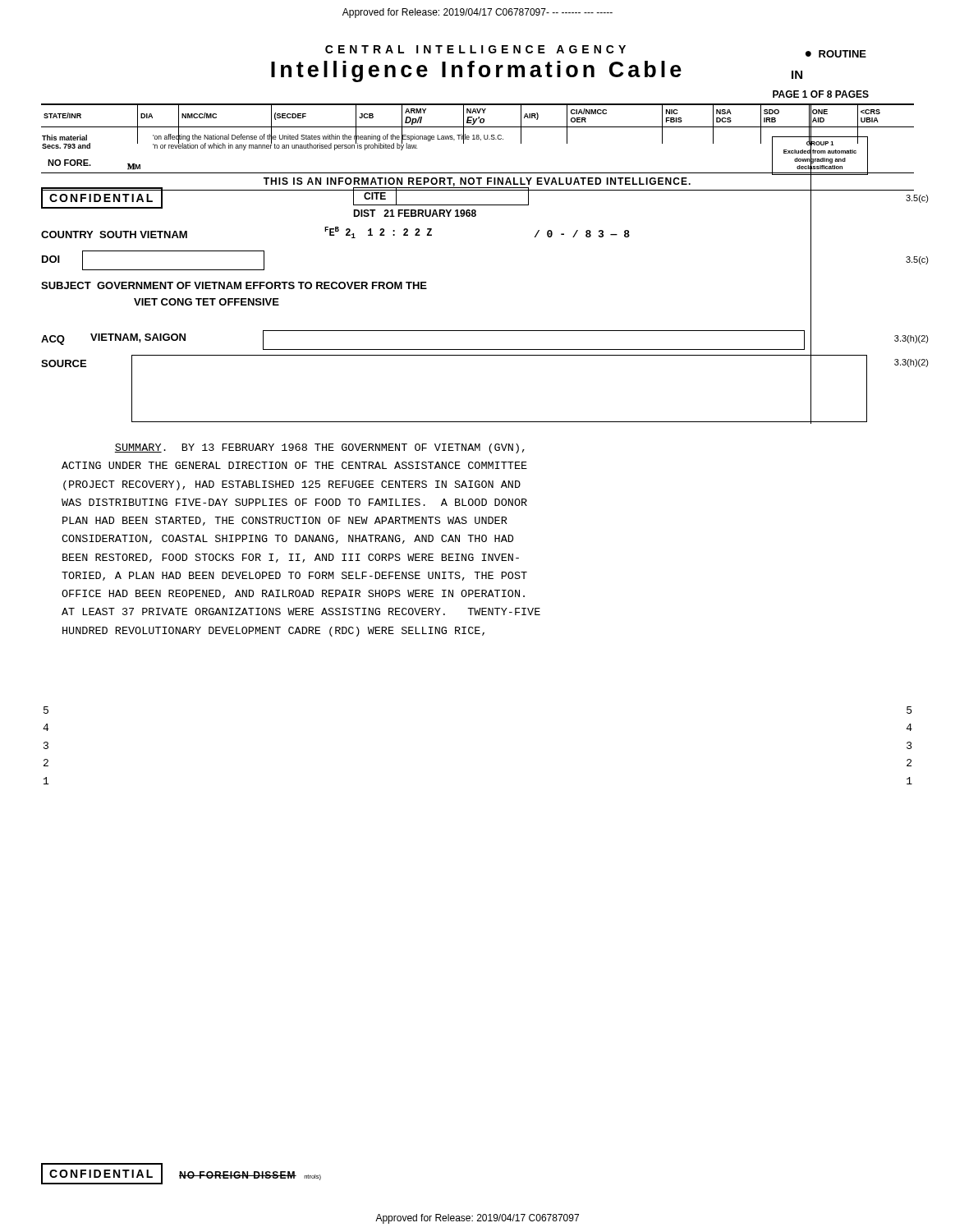Select the passage starting "SUBJECT GOVERNMENT OF VIETNAM EFFORTS TO RECOVER"
The height and width of the screenshot is (1232, 955).
(x=234, y=285)
